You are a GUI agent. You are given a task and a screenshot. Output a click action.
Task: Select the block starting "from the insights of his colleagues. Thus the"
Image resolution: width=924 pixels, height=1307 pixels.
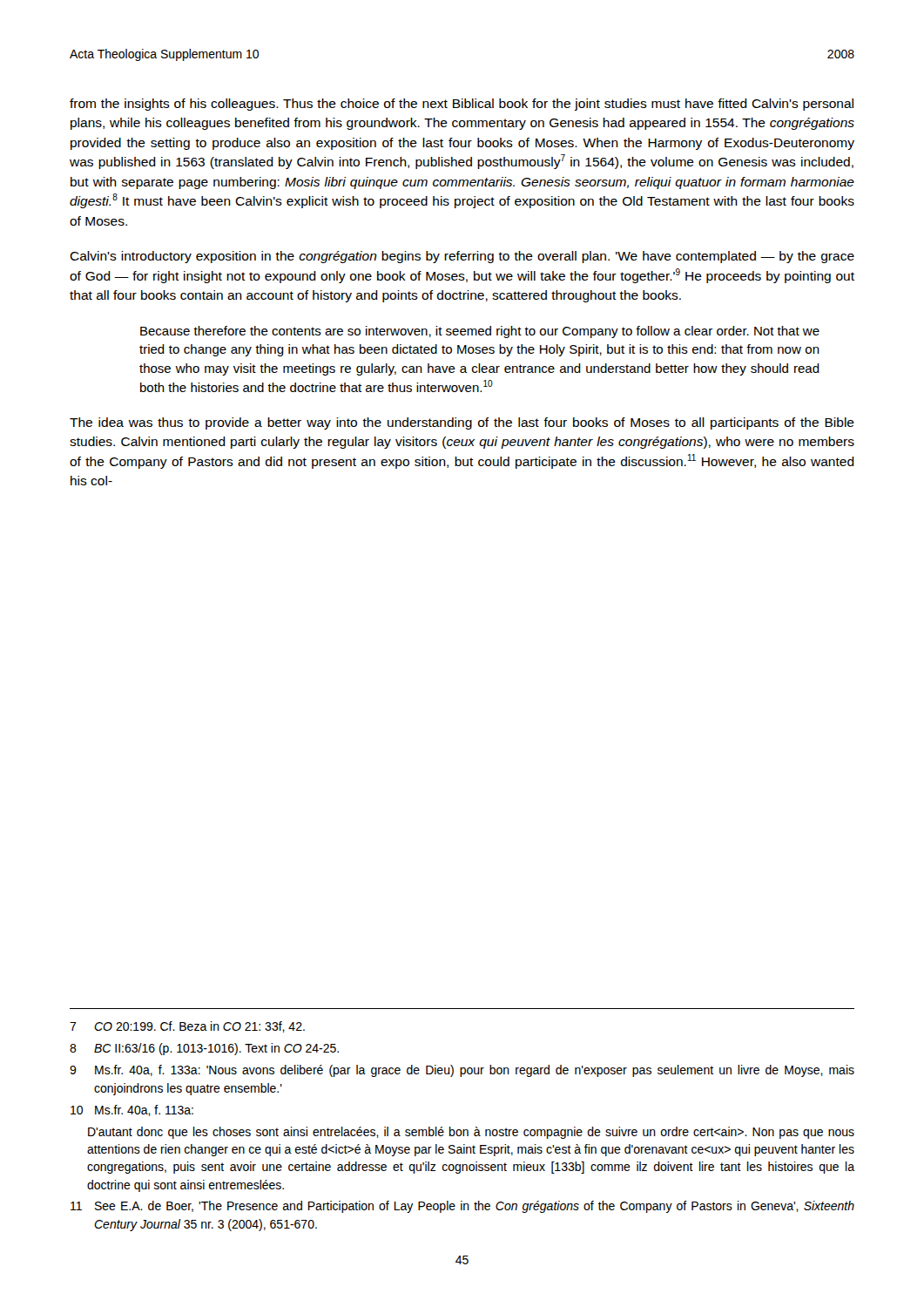pyautogui.click(x=462, y=162)
